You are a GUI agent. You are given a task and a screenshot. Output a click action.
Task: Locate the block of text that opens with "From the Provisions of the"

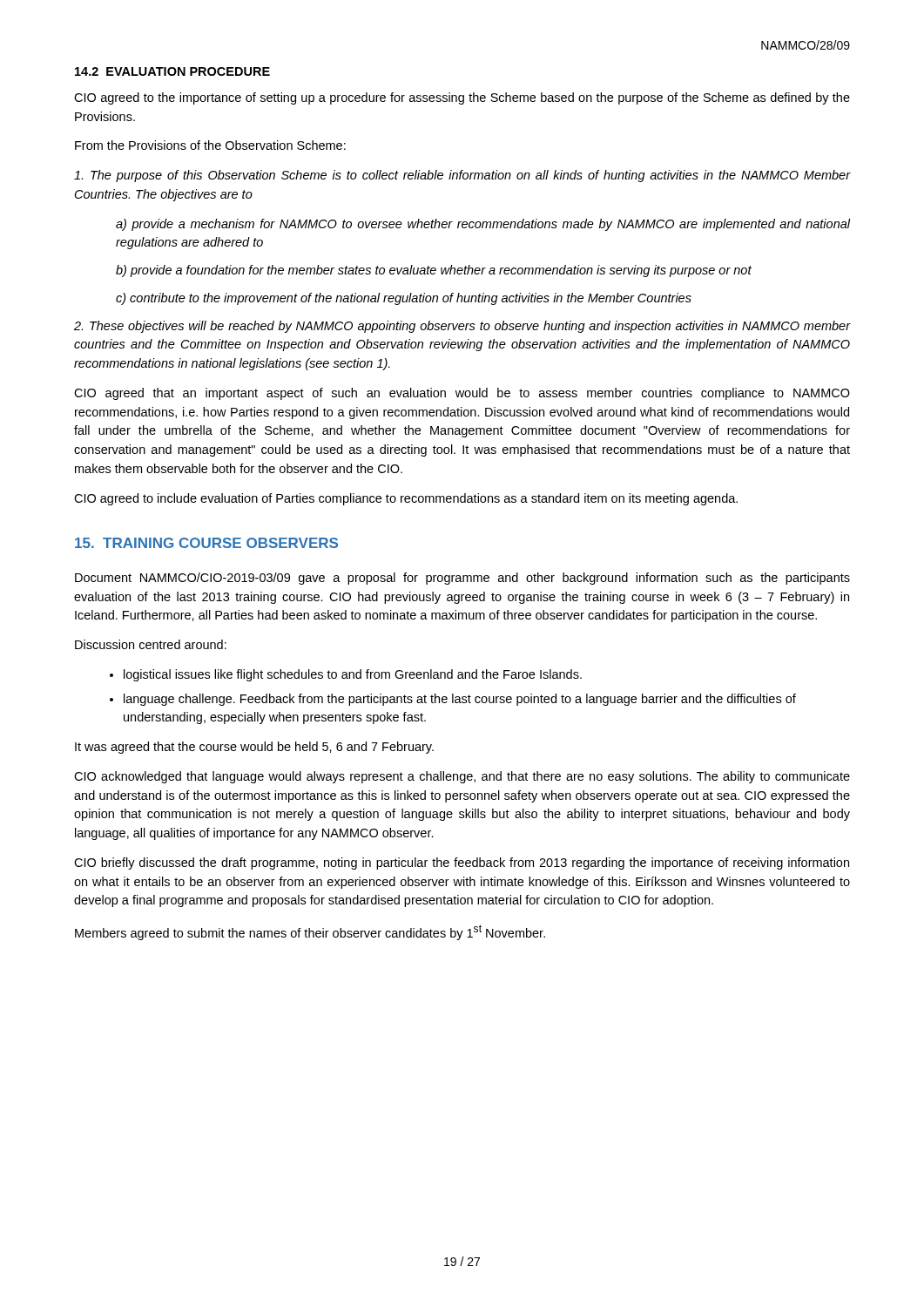click(x=210, y=145)
